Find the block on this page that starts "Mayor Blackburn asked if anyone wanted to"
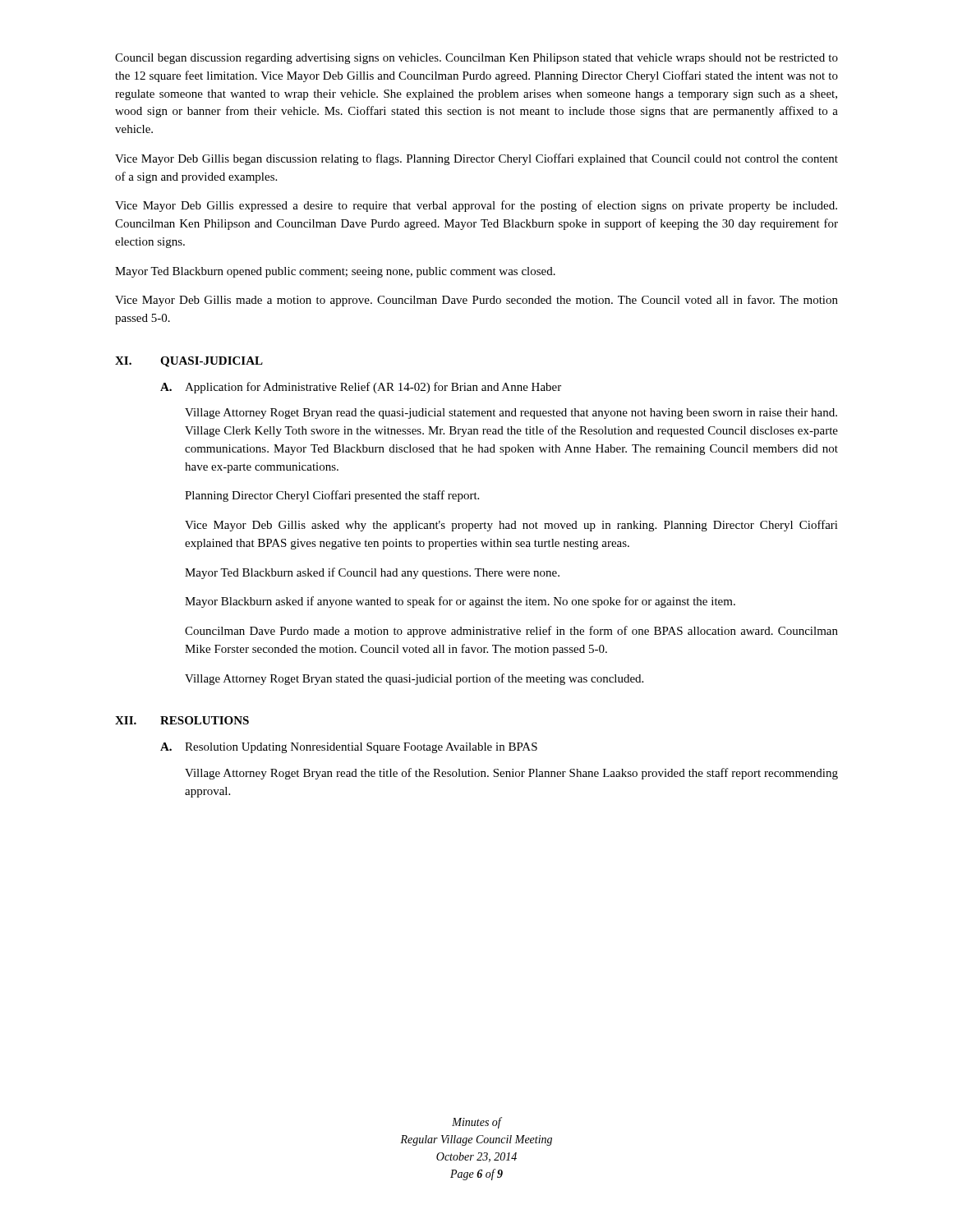The width and height of the screenshot is (953, 1232). [460, 601]
